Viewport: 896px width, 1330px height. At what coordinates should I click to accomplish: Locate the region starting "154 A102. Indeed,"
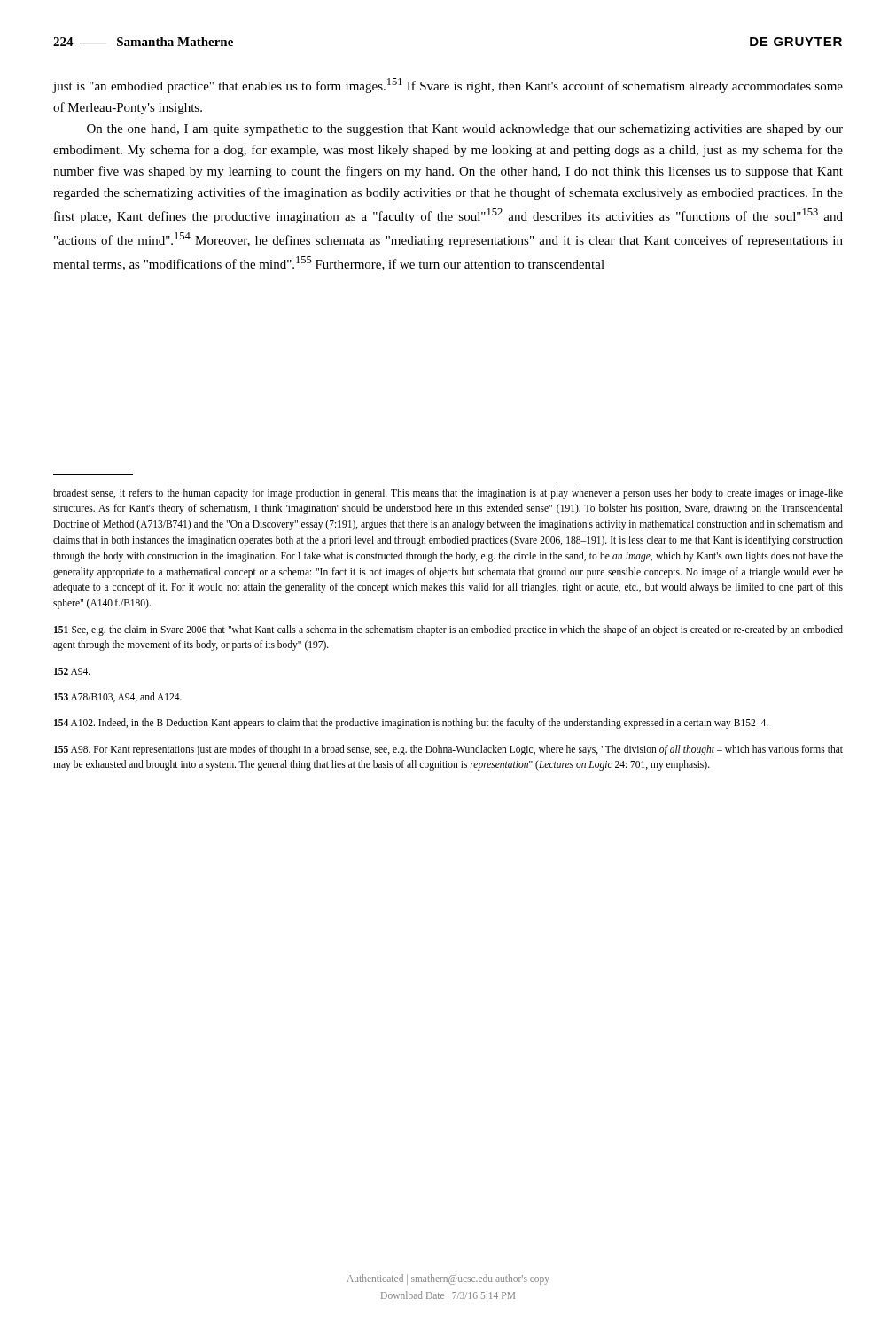click(x=448, y=724)
